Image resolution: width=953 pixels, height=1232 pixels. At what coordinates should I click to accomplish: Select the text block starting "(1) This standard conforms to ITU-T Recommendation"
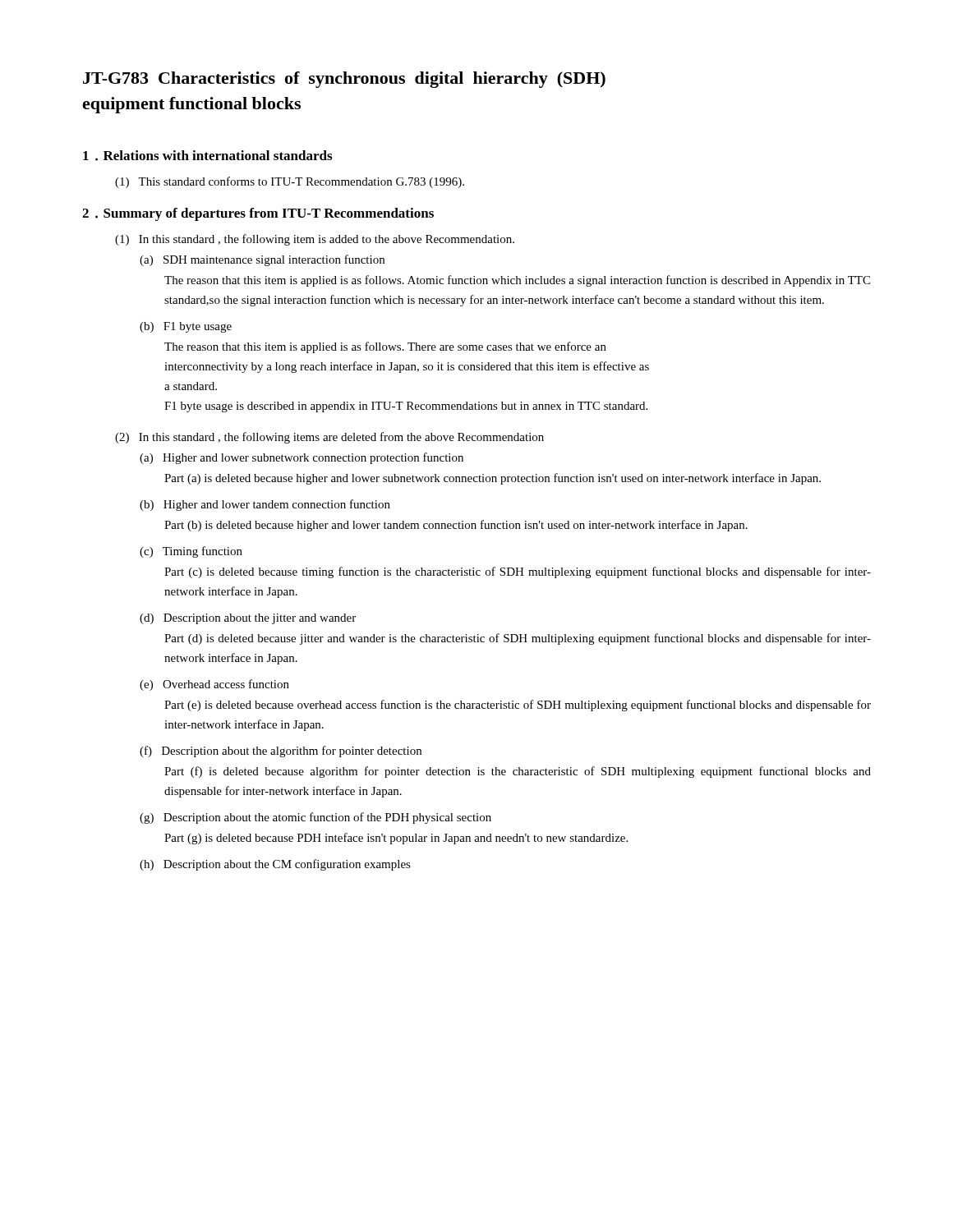(290, 181)
